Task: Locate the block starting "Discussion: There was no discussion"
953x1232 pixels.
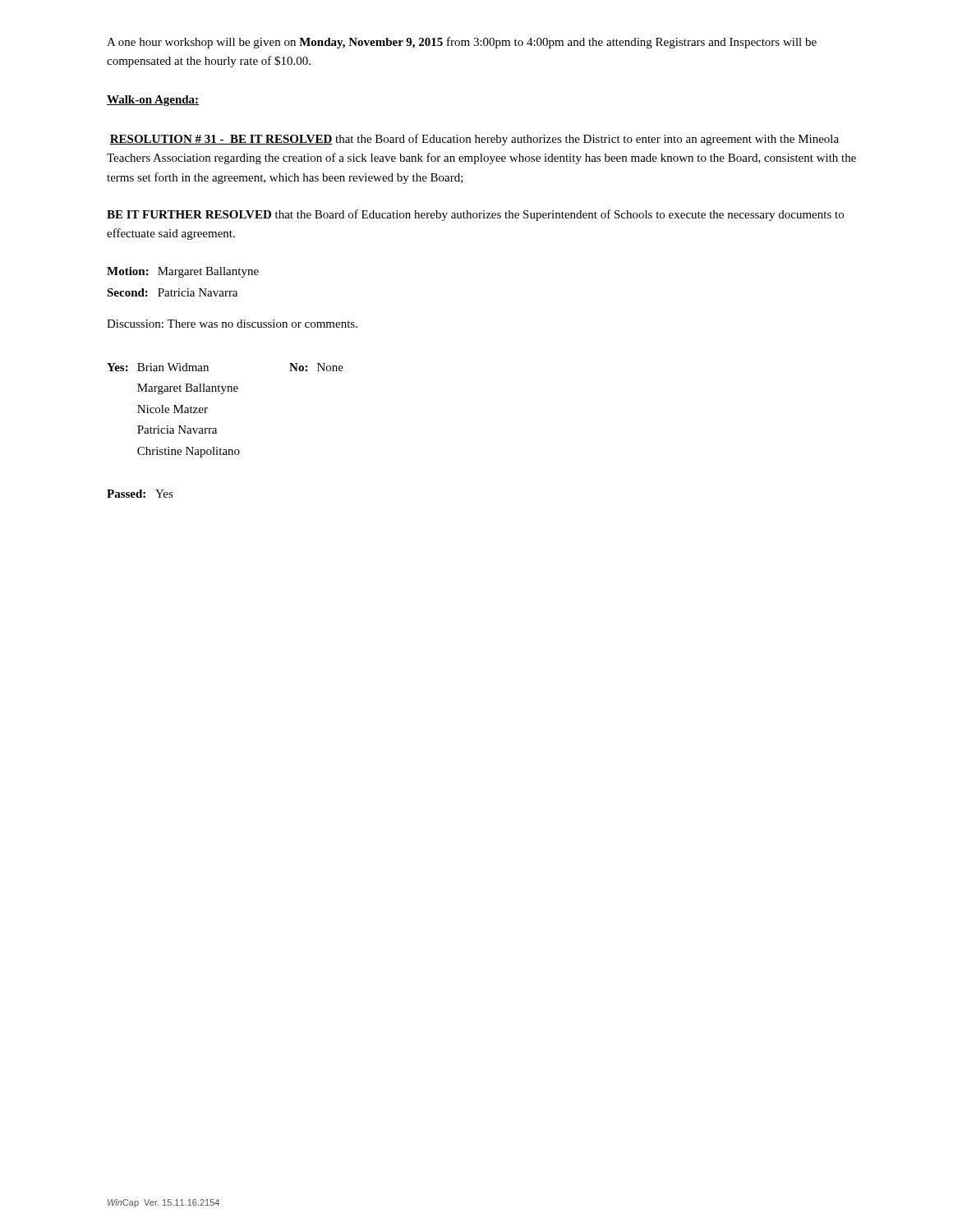Action: point(232,324)
